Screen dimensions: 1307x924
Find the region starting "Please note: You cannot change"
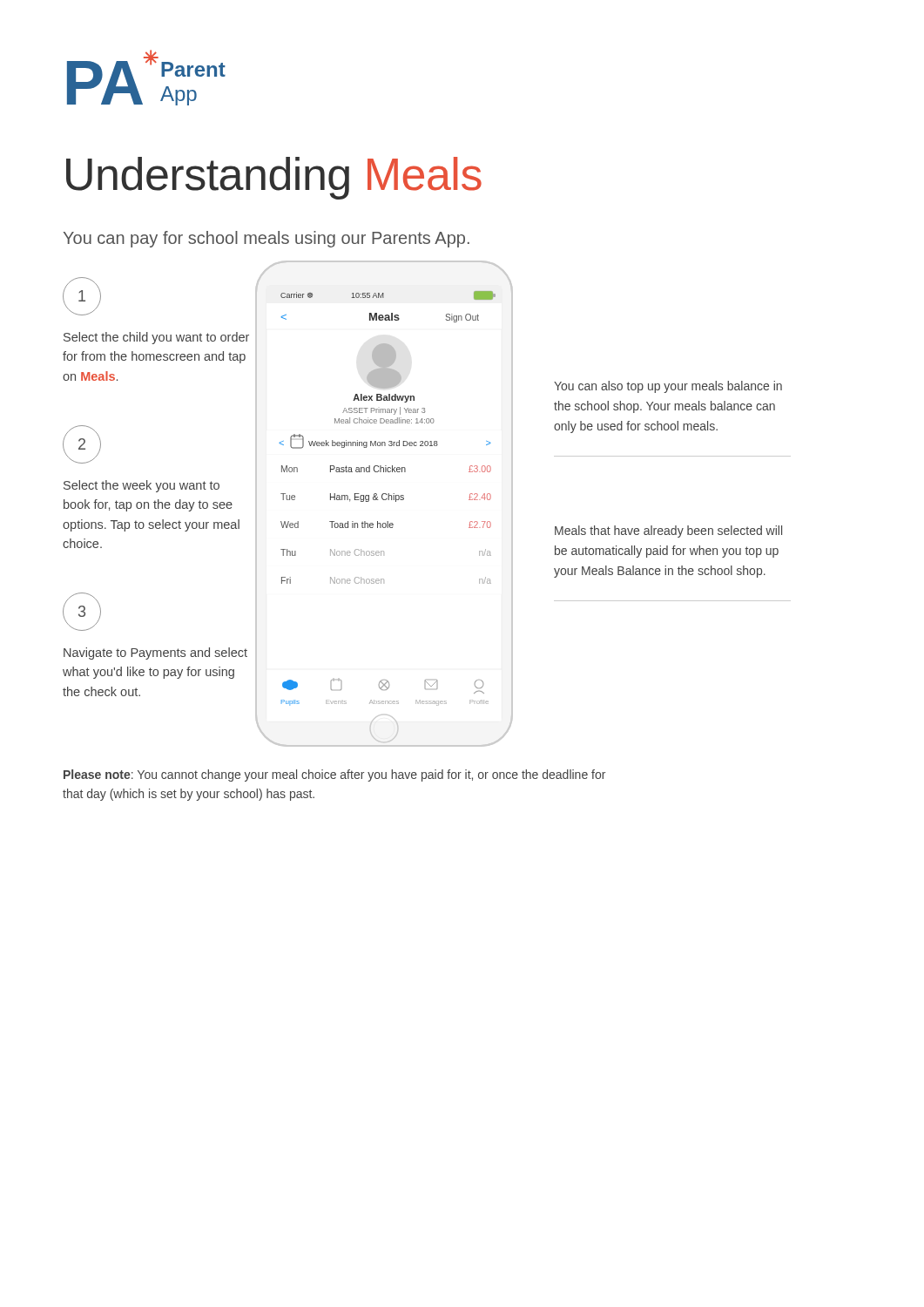click(334, 784)
